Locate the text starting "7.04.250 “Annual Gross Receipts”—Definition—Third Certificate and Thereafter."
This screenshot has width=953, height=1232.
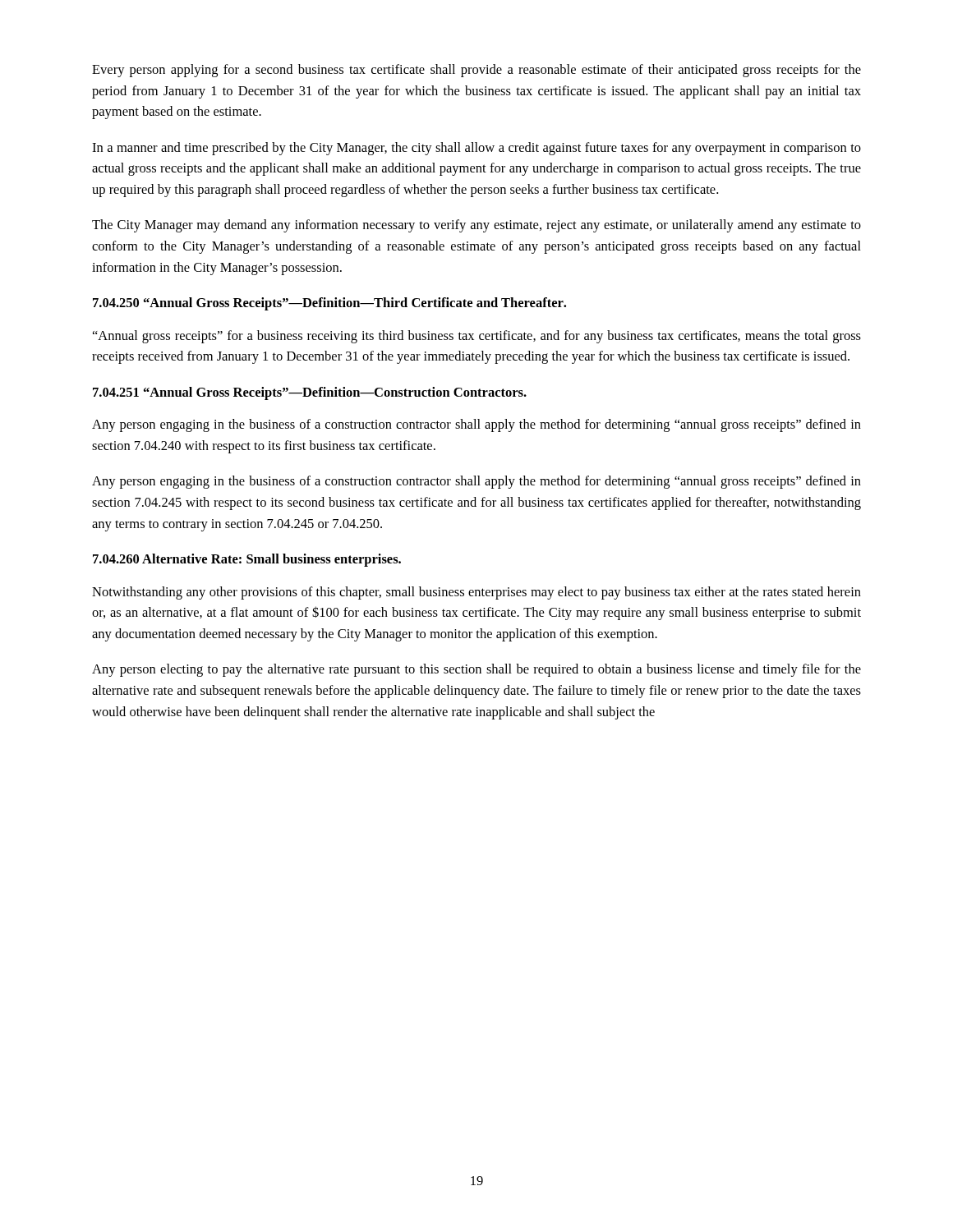click(476, 303)
